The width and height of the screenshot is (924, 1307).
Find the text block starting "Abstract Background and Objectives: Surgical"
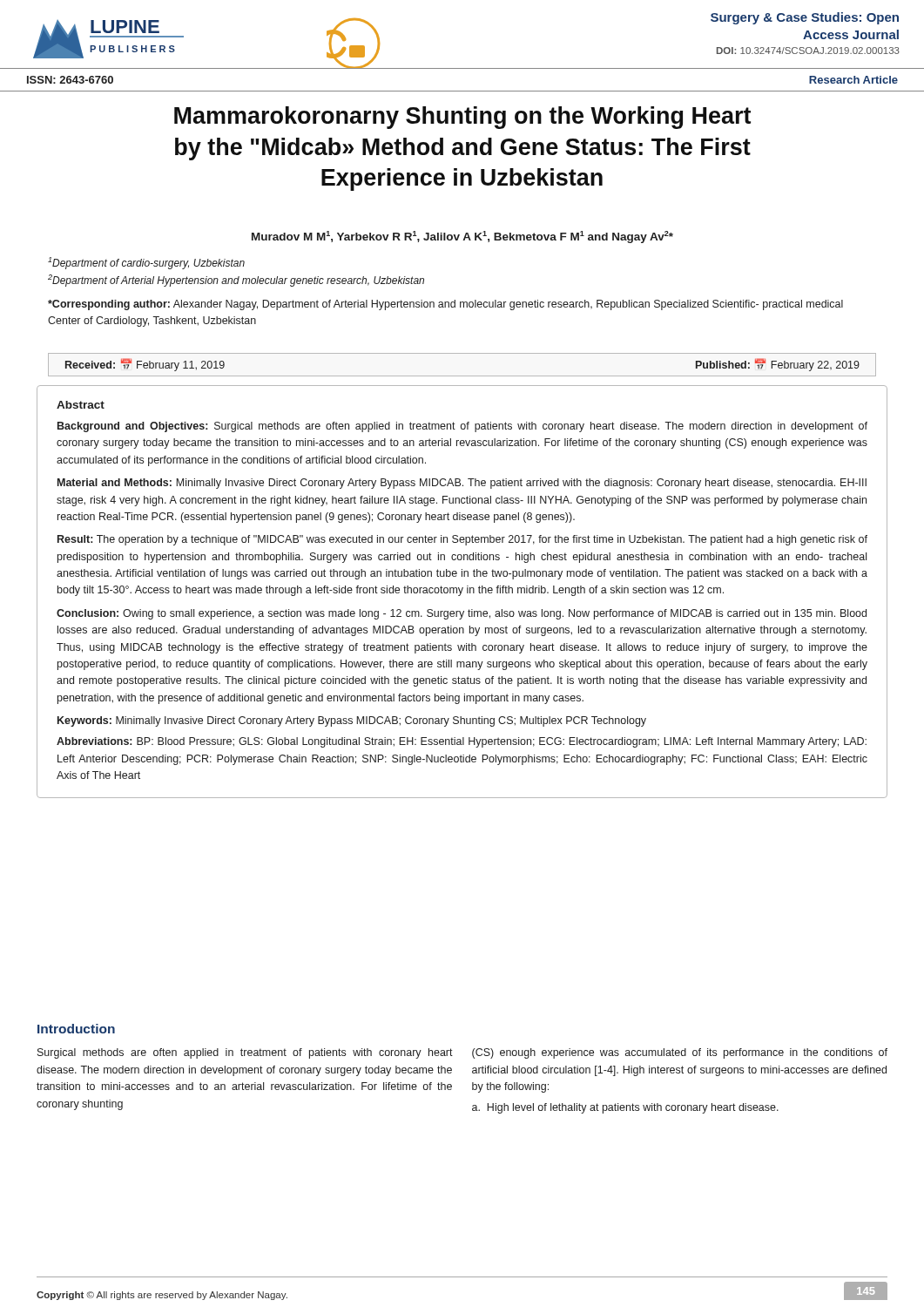462,591
